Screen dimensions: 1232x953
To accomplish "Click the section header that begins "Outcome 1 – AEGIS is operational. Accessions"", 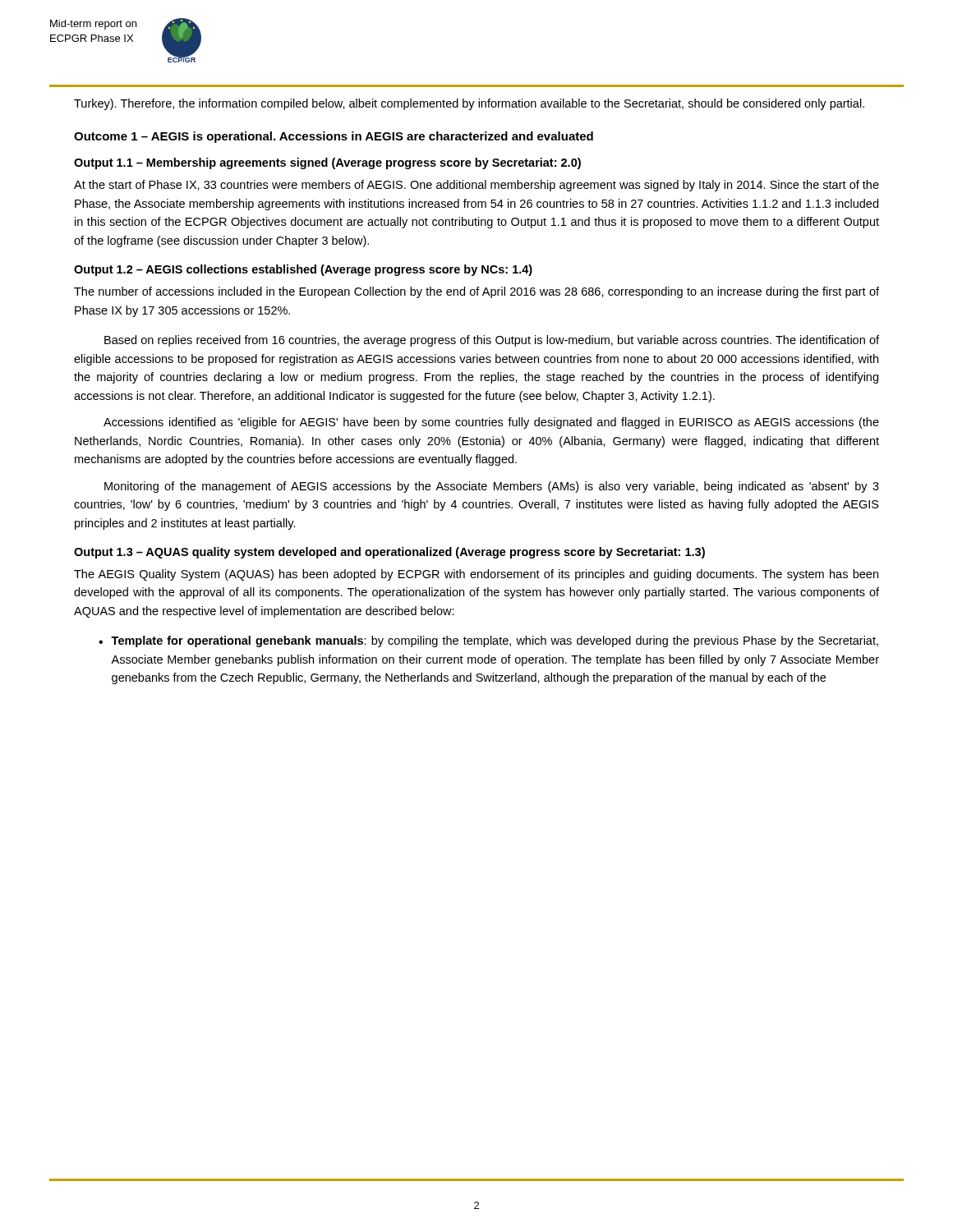I will point(334,136).
